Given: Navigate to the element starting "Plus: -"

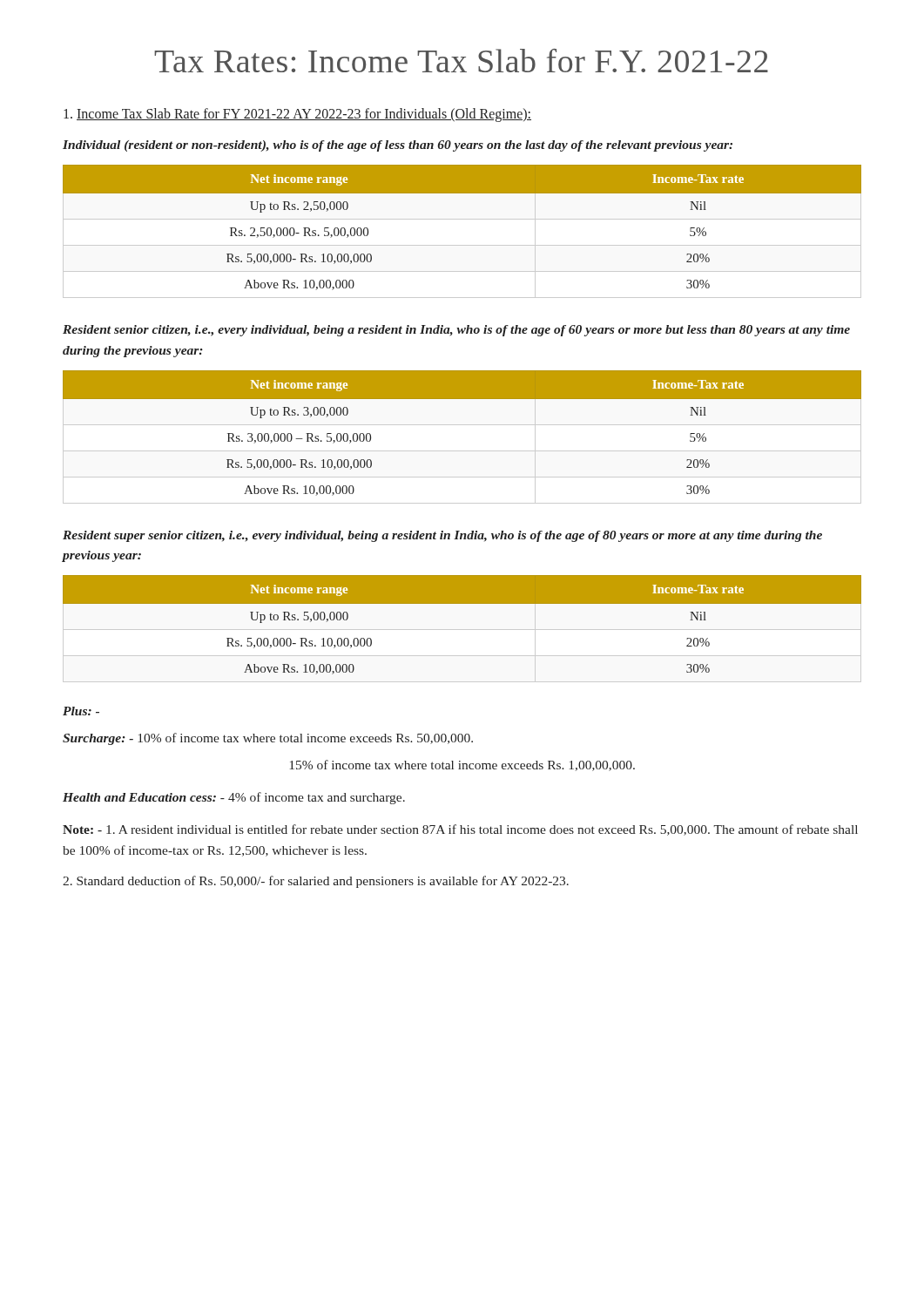Looking at the screenshot, I should 81,711.
